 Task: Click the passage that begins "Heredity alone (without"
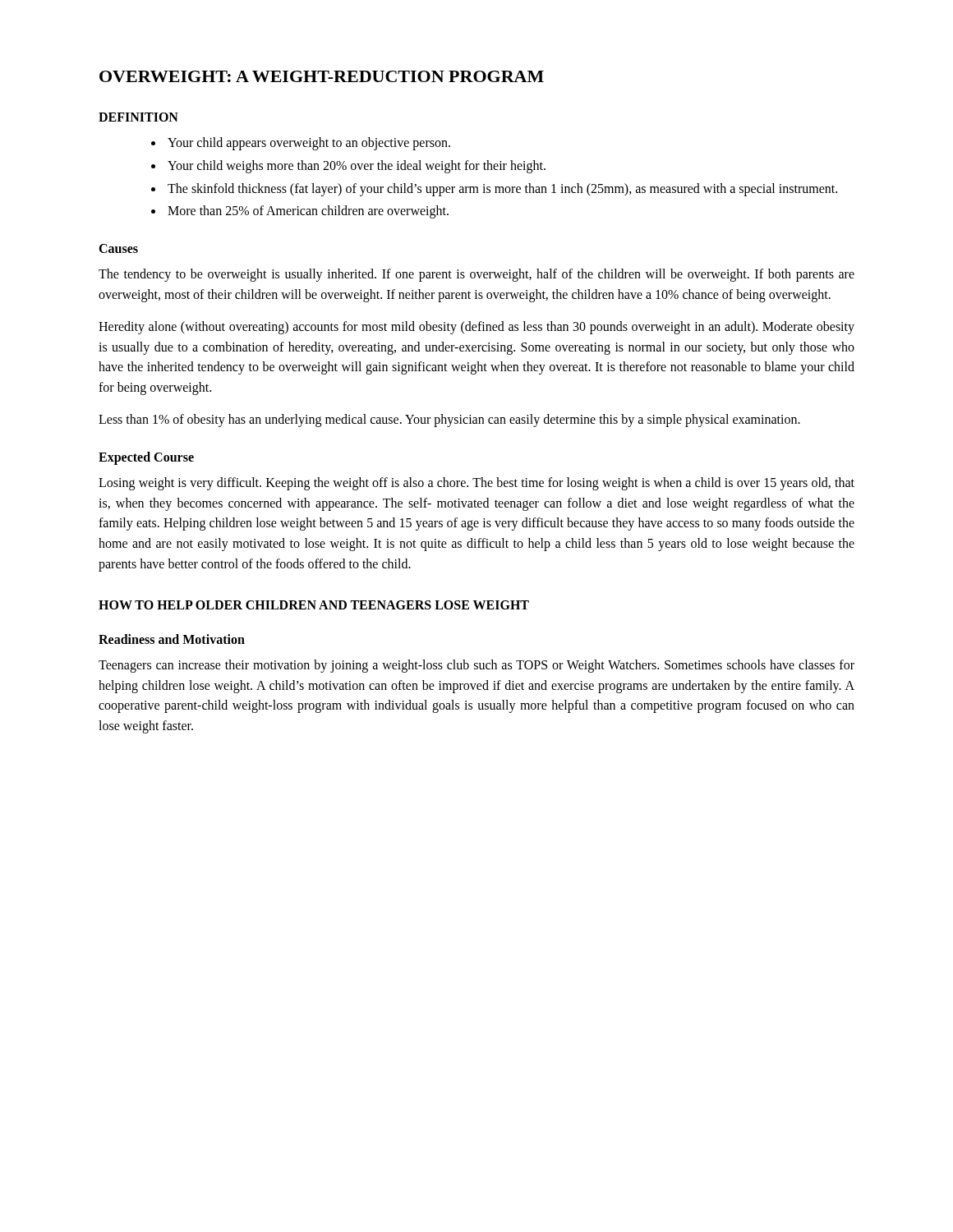[x=476, y=357]
